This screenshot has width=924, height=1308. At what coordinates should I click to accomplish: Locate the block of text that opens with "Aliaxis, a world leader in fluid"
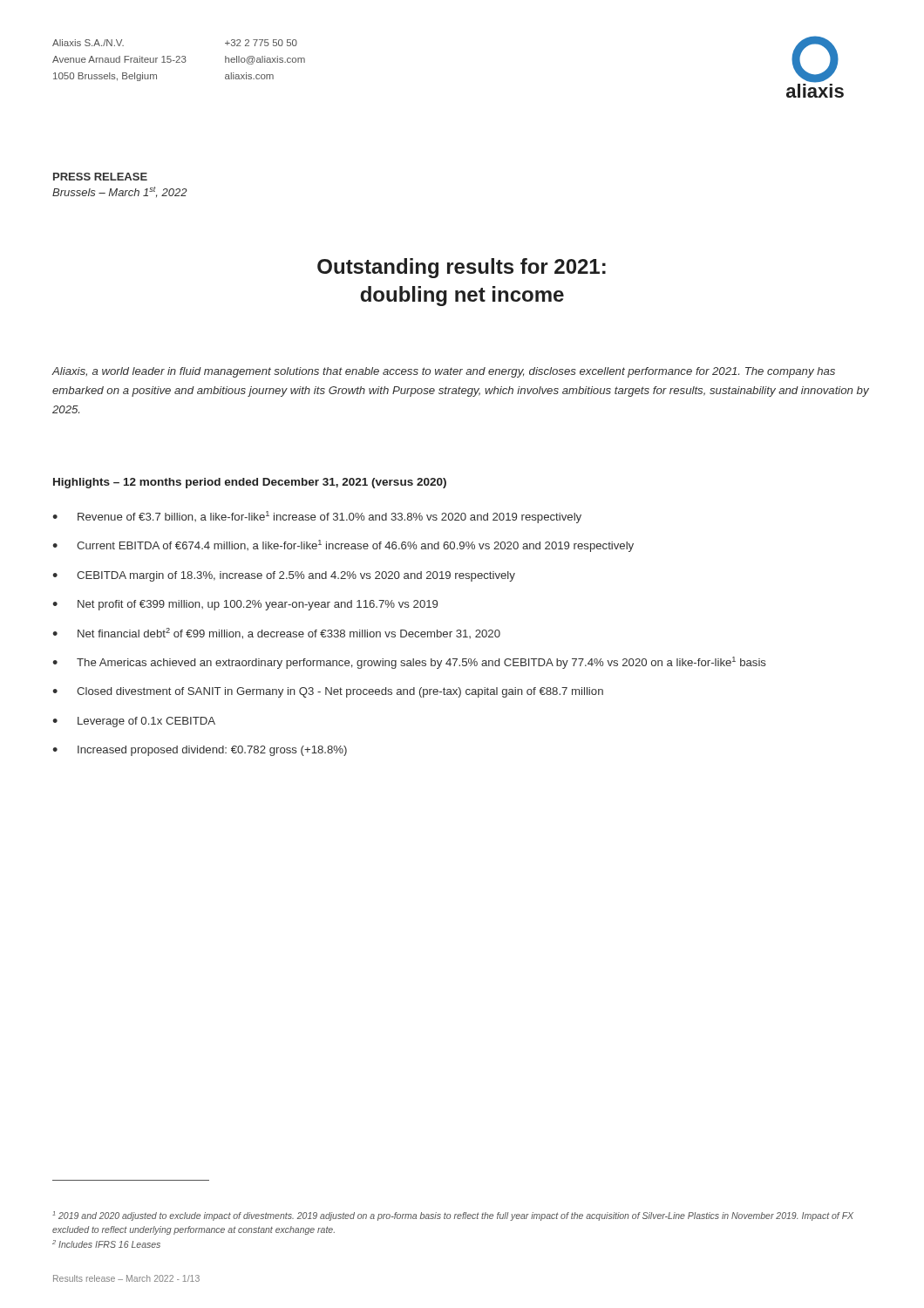pos(460,390)
